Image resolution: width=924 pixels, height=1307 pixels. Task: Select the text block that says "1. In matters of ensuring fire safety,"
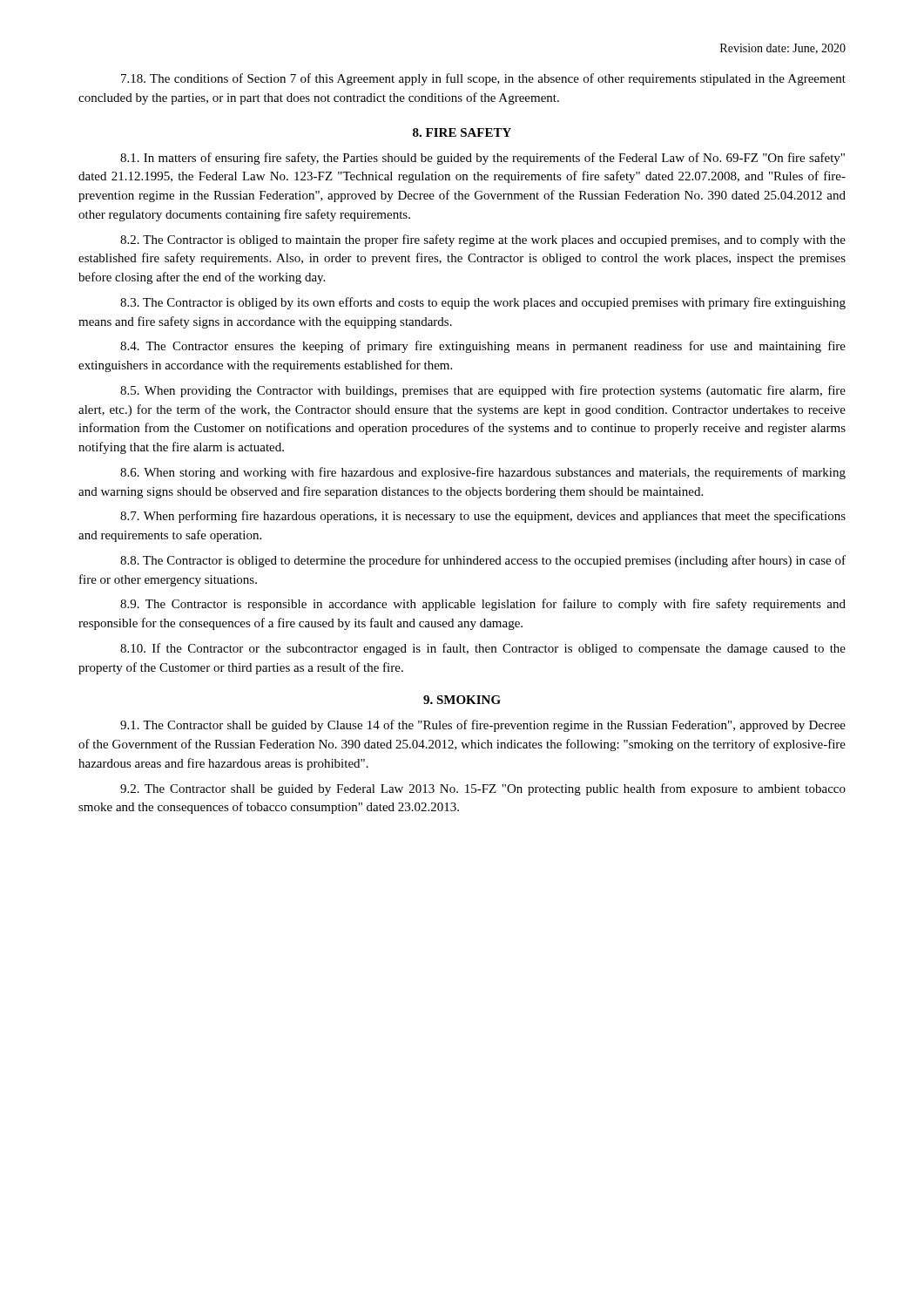click(462, 186)
